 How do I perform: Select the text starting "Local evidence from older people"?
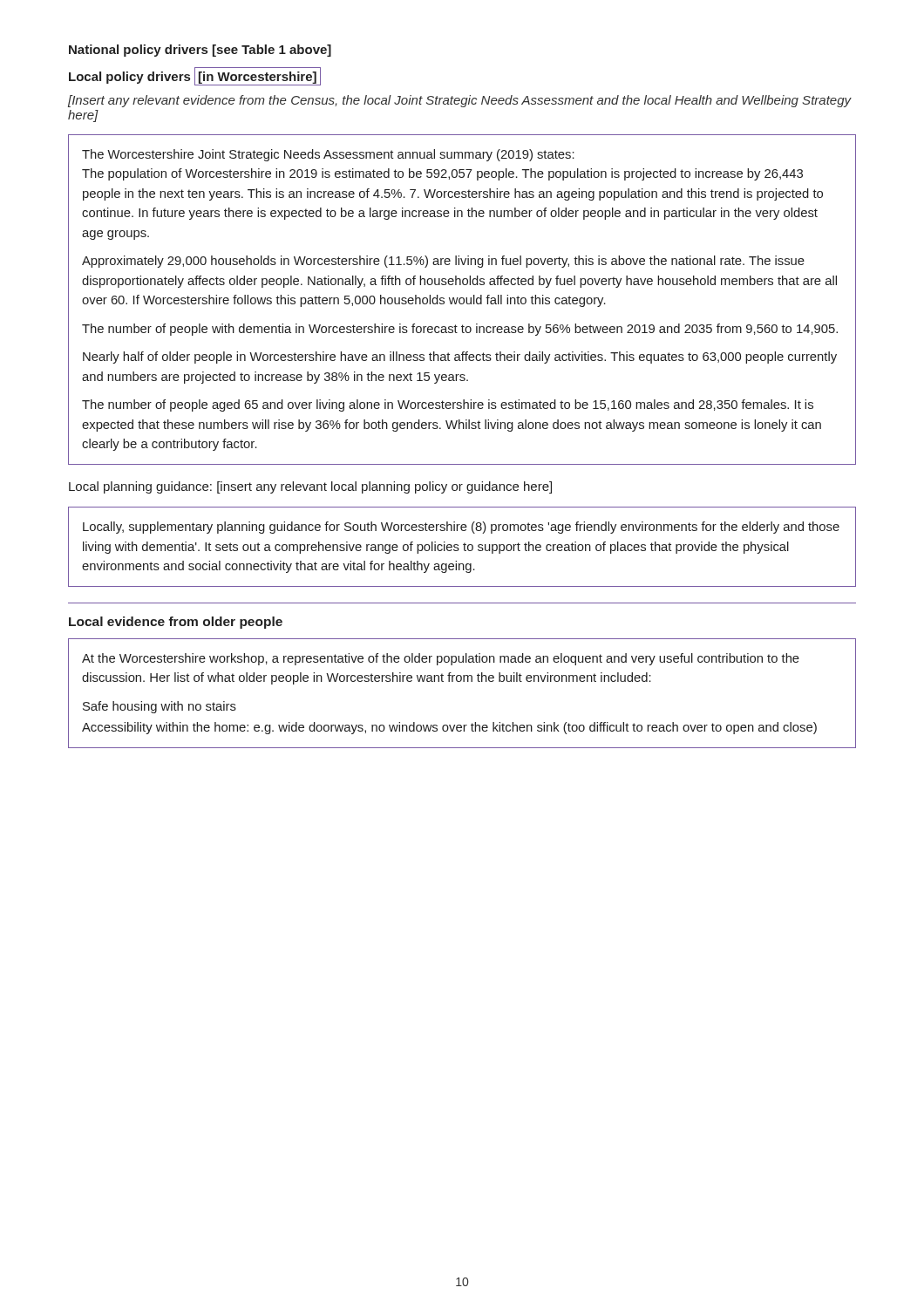point(175,621)
